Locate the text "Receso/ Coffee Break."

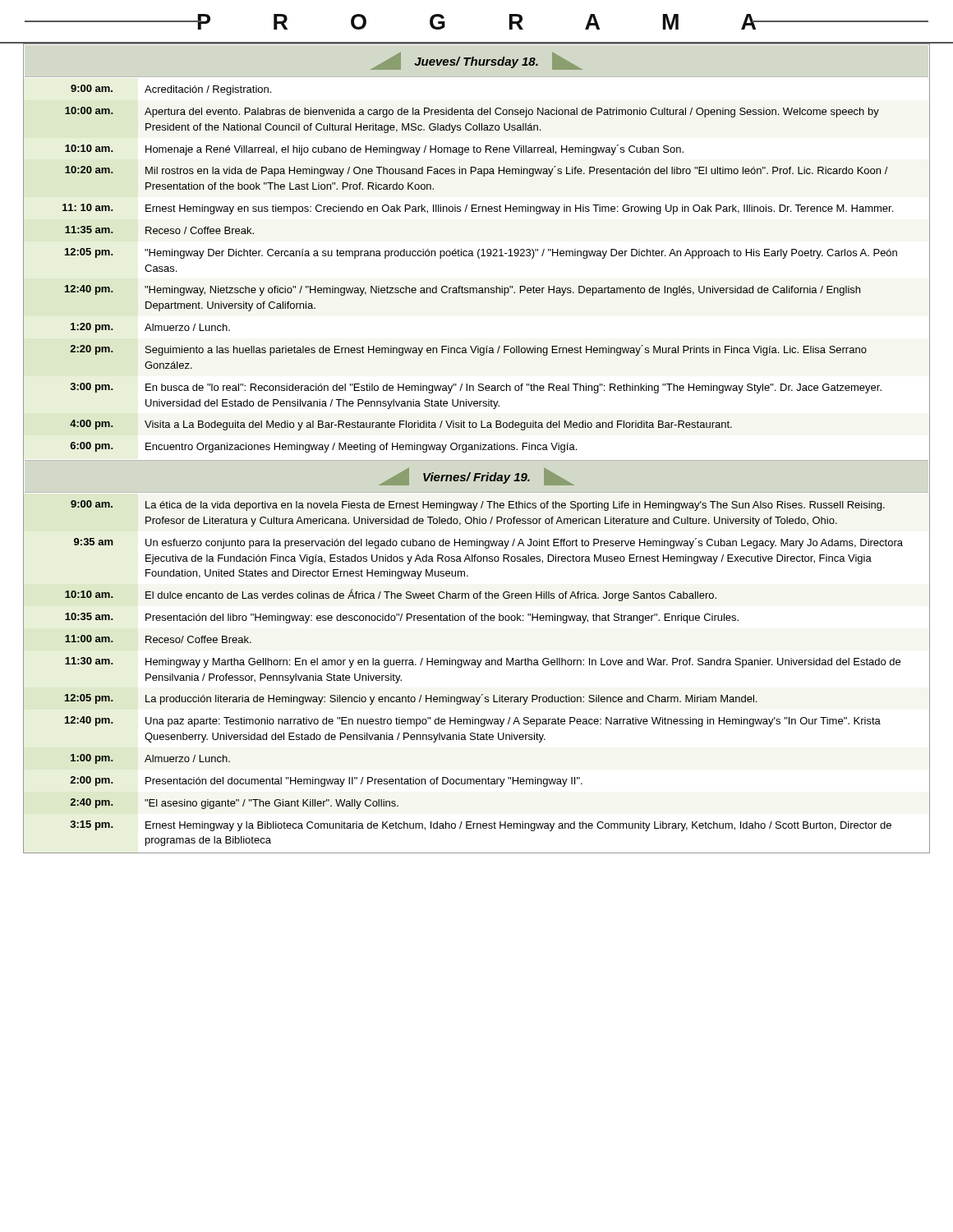pyautogui.click(x=198, y=639)
